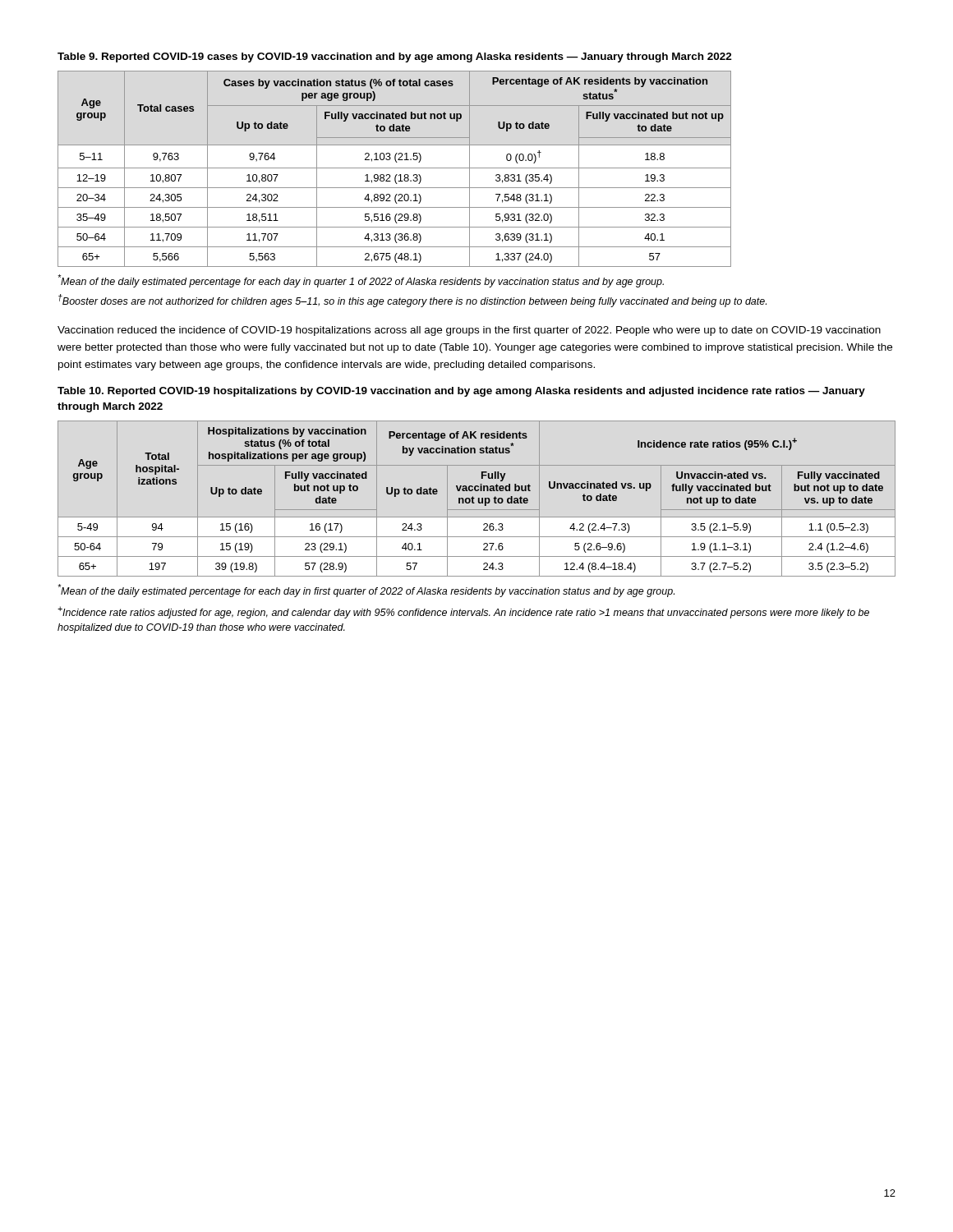
Task: Select the element starting "Vaccination reduced the incidence"
Action: pyautogui.click(x=475, y=347)
